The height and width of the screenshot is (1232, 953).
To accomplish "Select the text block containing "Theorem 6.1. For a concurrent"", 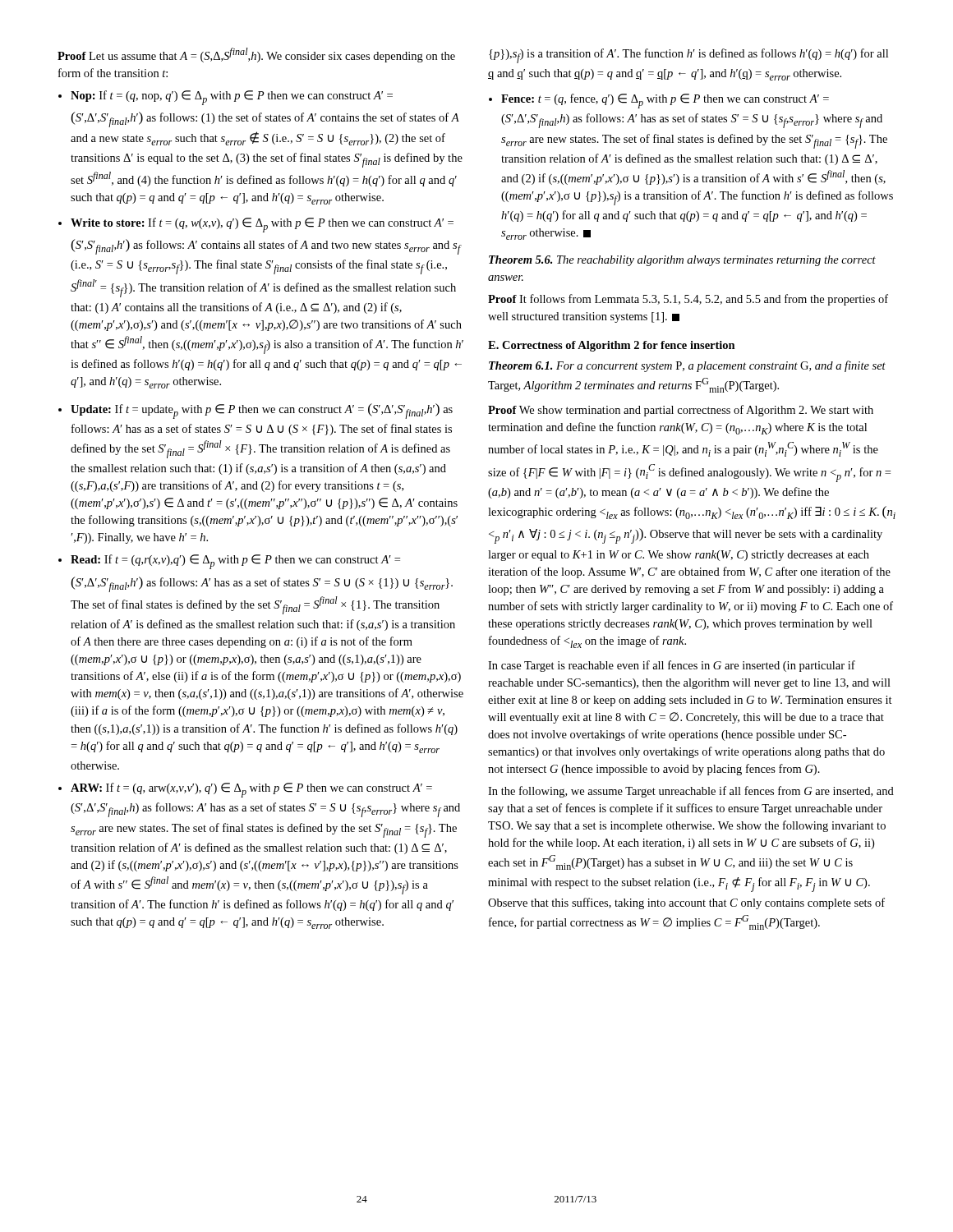I will pyautogui.click(x=692, y=377).
